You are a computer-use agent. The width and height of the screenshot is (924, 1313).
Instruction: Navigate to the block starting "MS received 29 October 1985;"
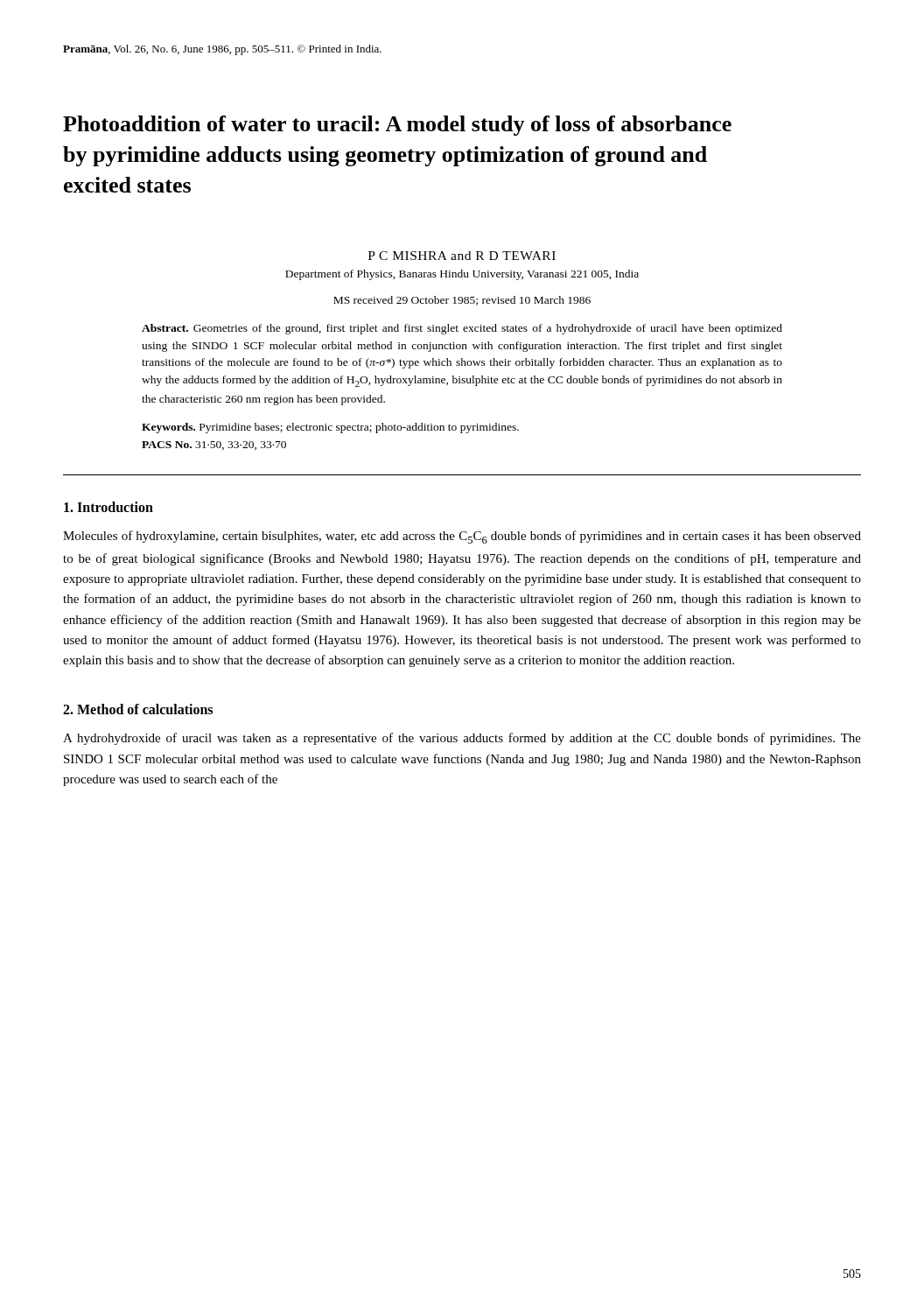pos(462,300)
